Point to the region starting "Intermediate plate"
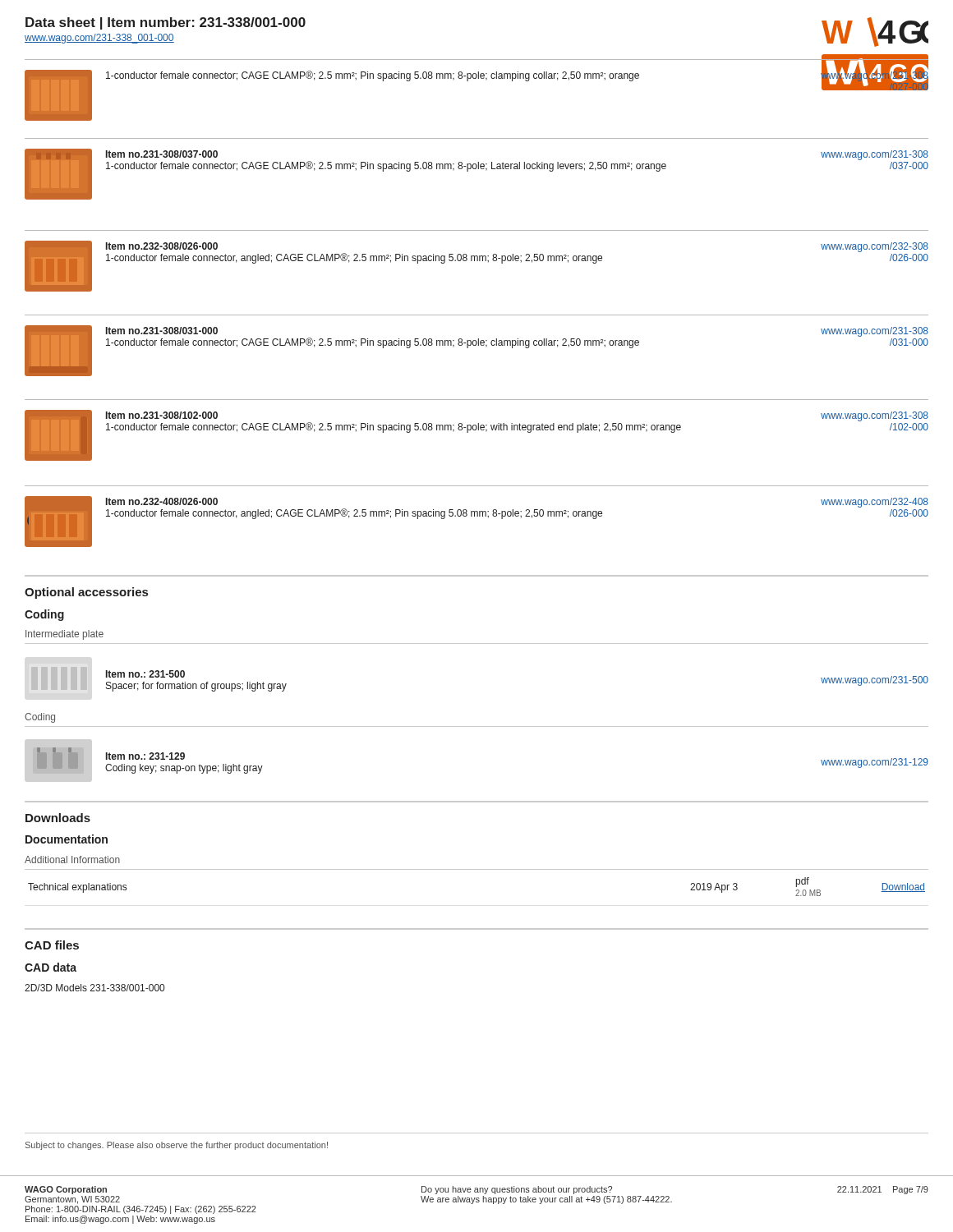The image size is (953, 1232). 64,634
